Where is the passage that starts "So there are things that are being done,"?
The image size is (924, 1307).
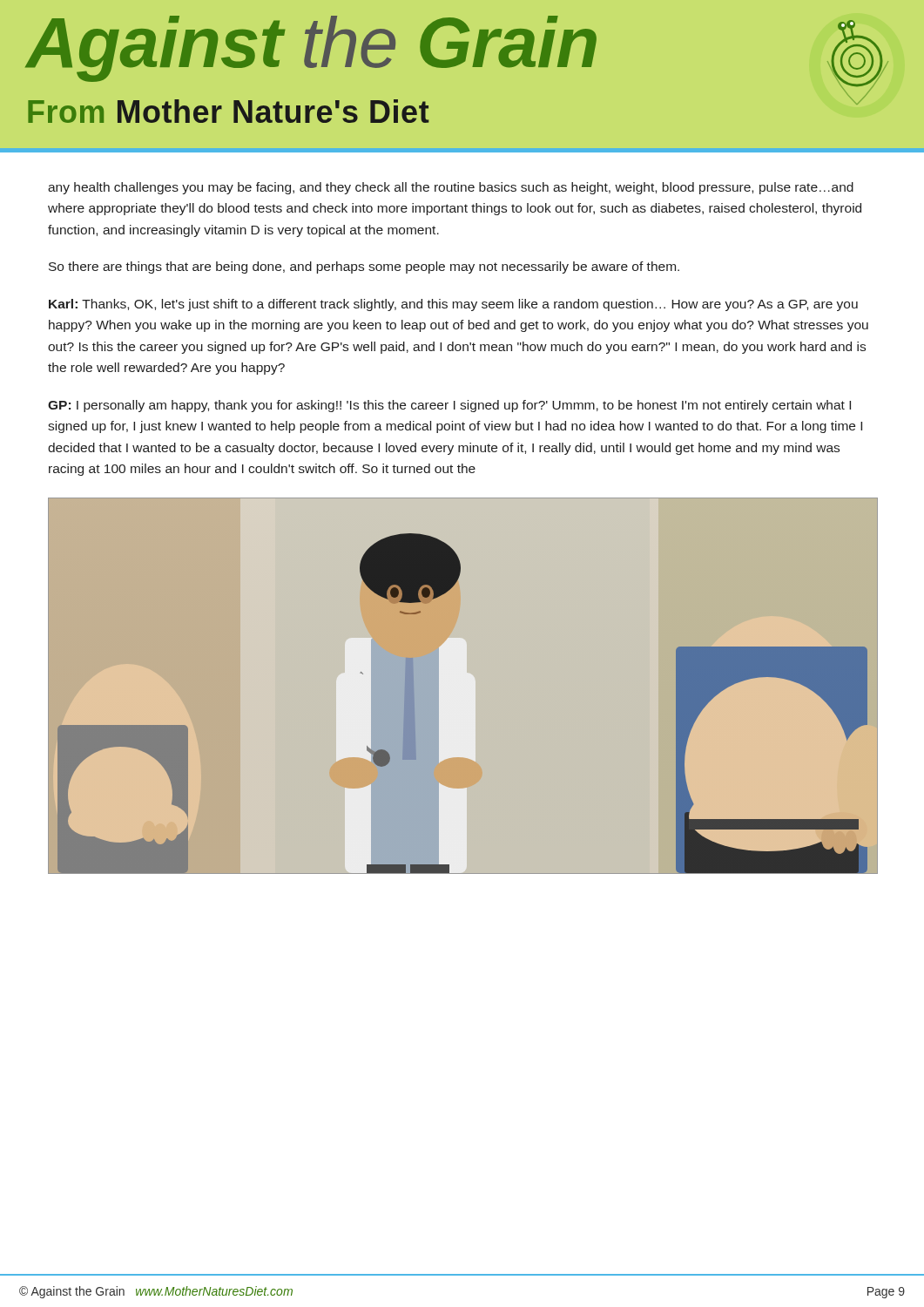364,267
